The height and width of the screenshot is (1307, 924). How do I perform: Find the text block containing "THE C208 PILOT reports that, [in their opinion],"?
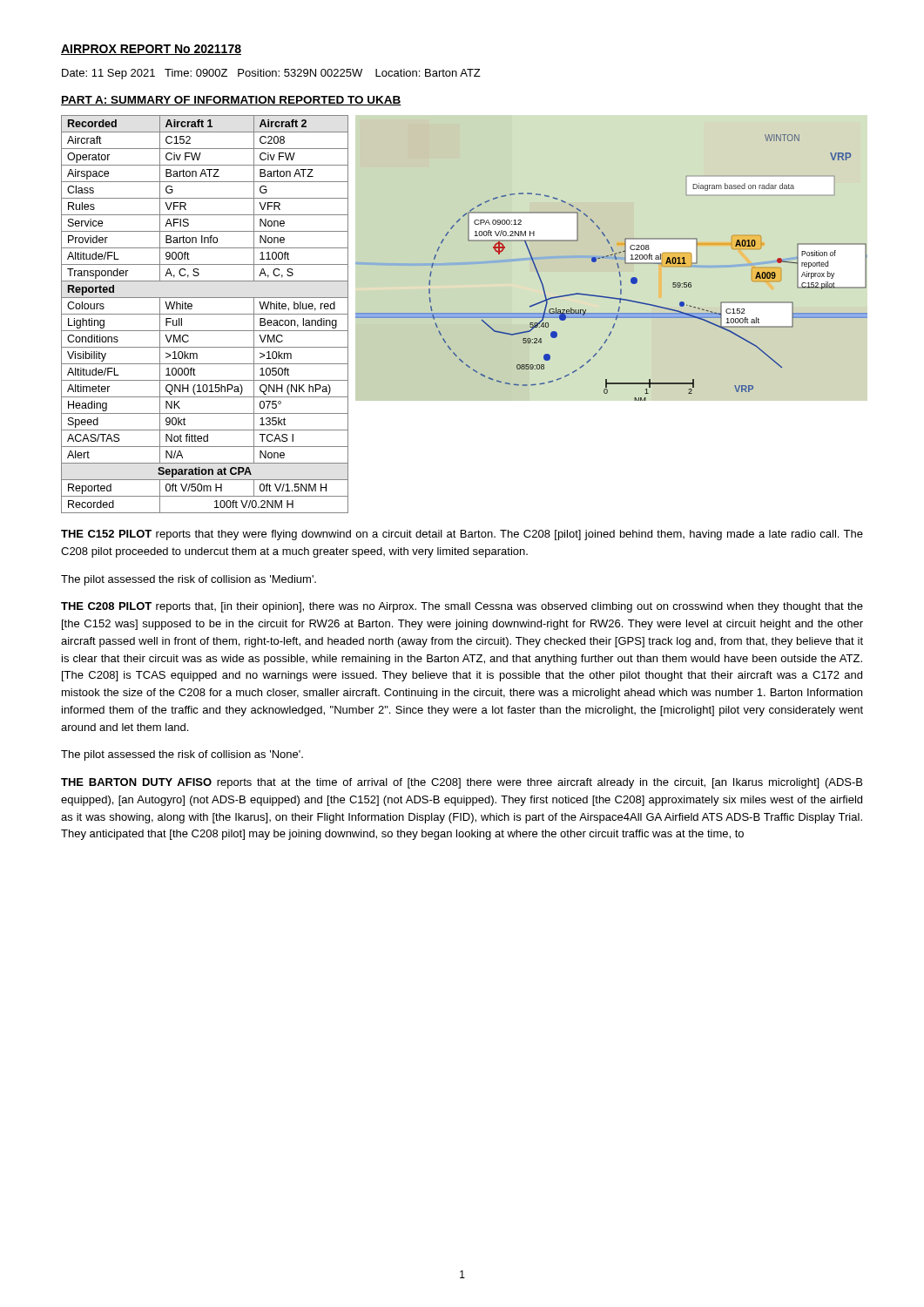pyautogui.click(x=462, y=666)
